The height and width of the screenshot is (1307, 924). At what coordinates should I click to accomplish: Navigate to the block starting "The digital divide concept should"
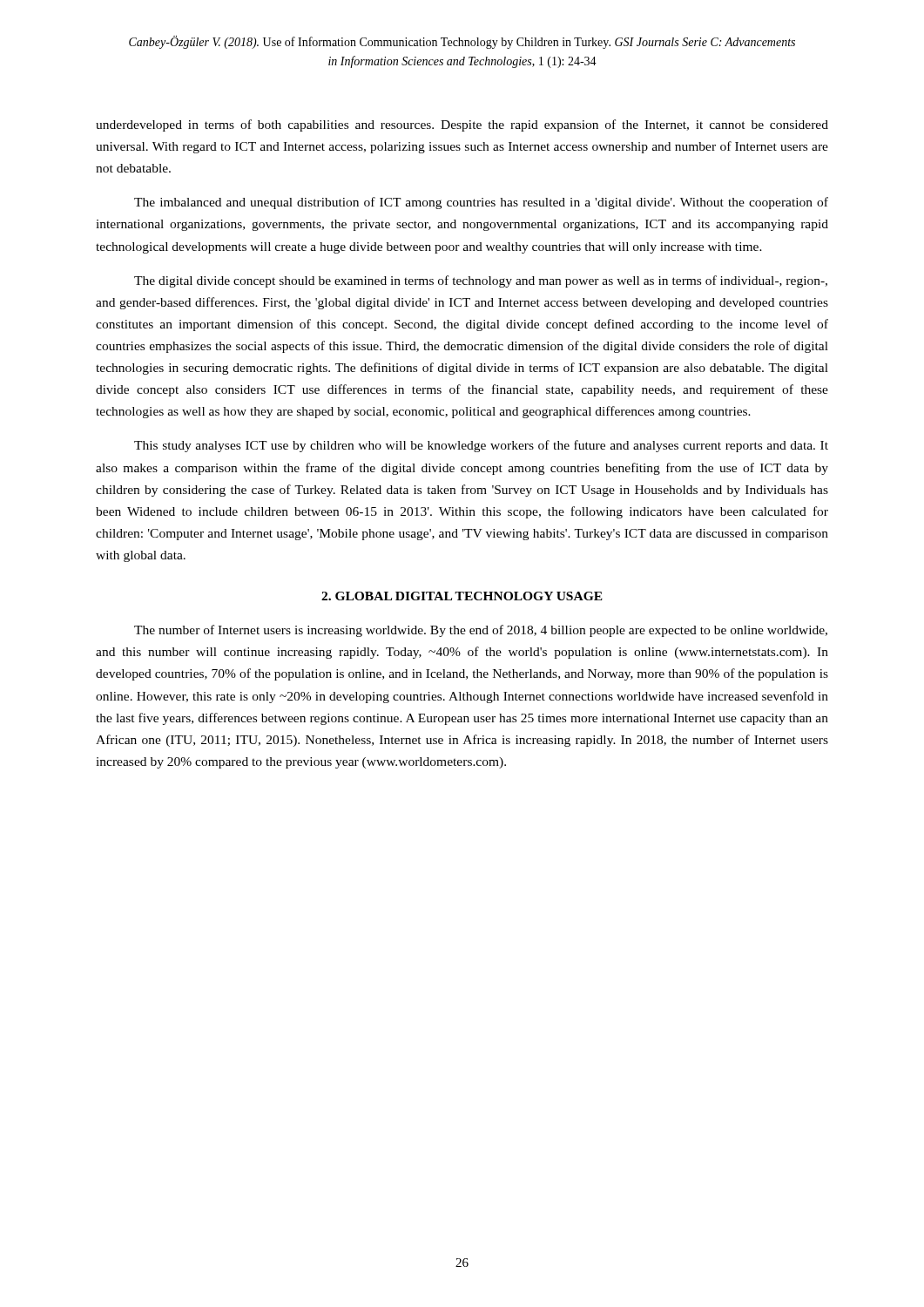(x=462, y=345)
